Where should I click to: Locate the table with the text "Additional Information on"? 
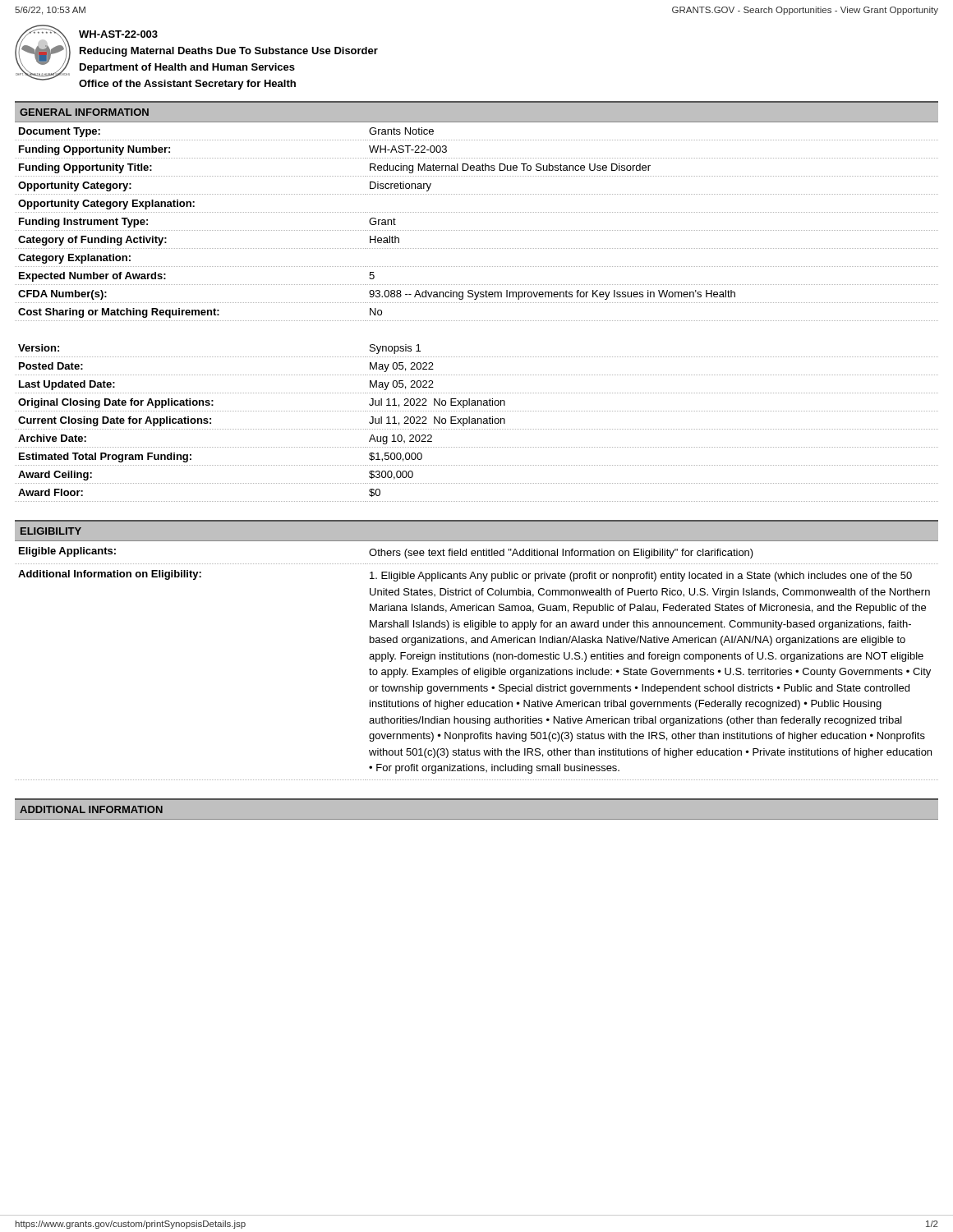pos(476,660)
